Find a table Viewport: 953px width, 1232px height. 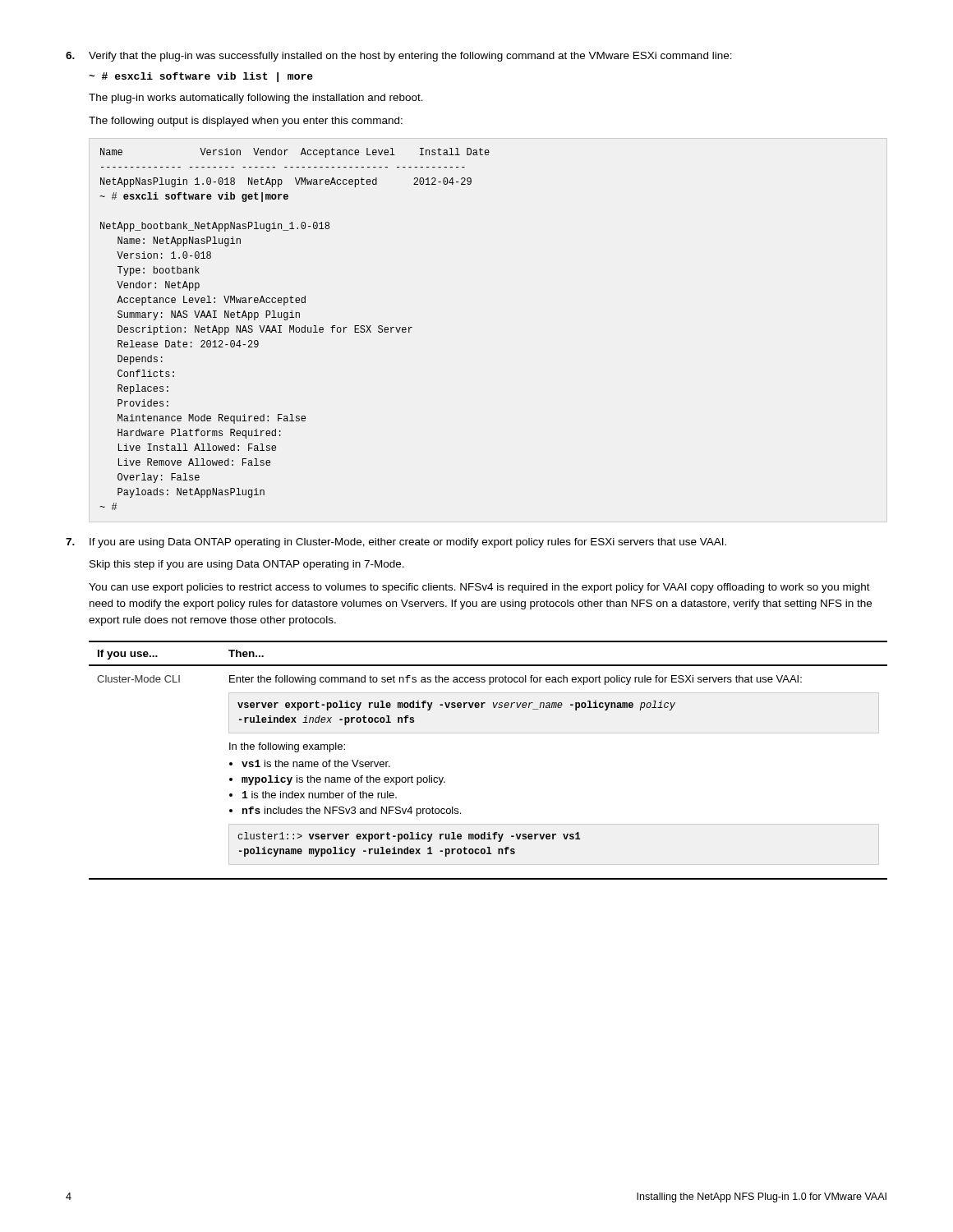pos(488,760)
